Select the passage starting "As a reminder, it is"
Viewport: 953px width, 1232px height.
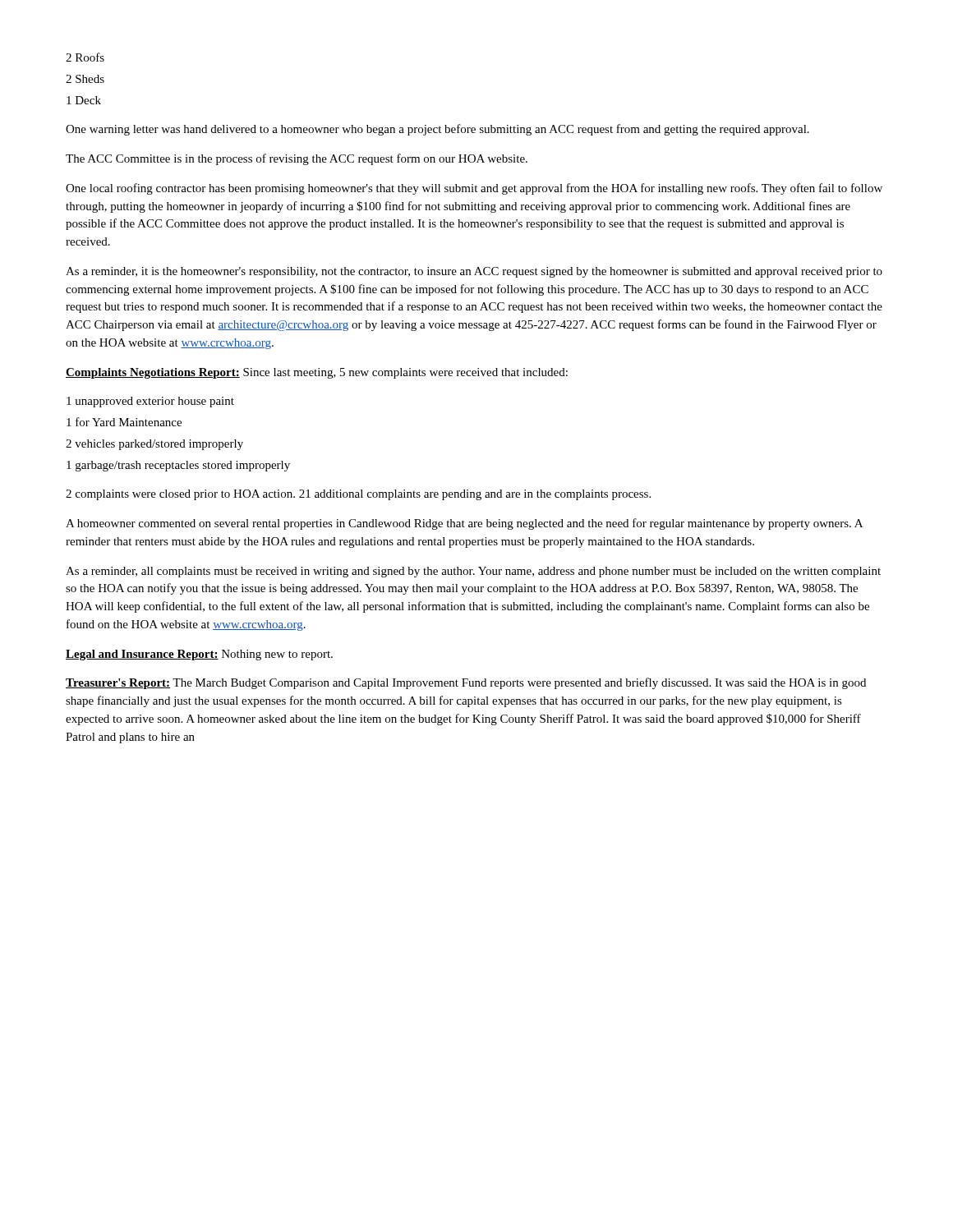click(474, 307)
